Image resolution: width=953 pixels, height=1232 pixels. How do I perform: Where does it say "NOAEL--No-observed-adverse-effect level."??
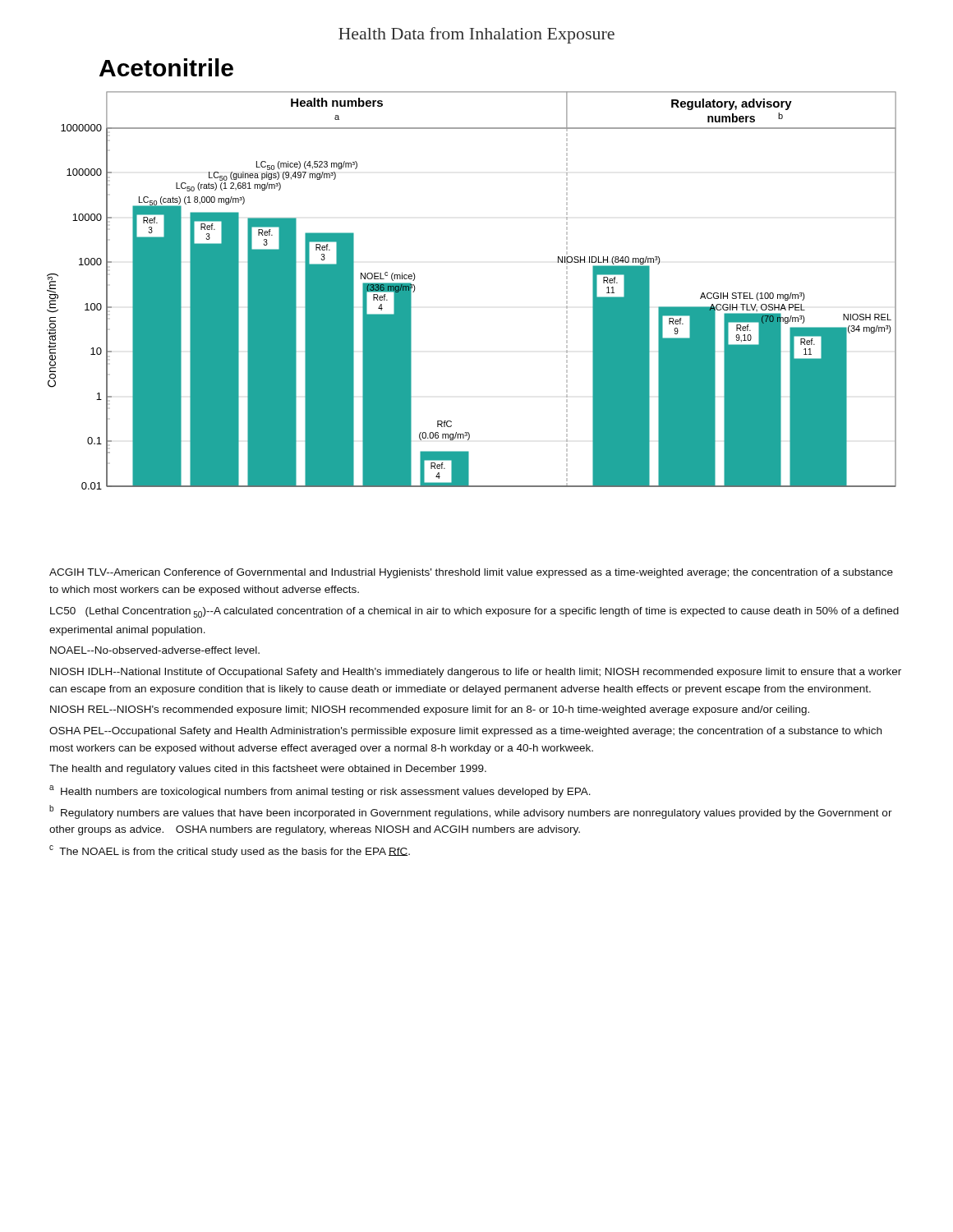coord(155,650)
